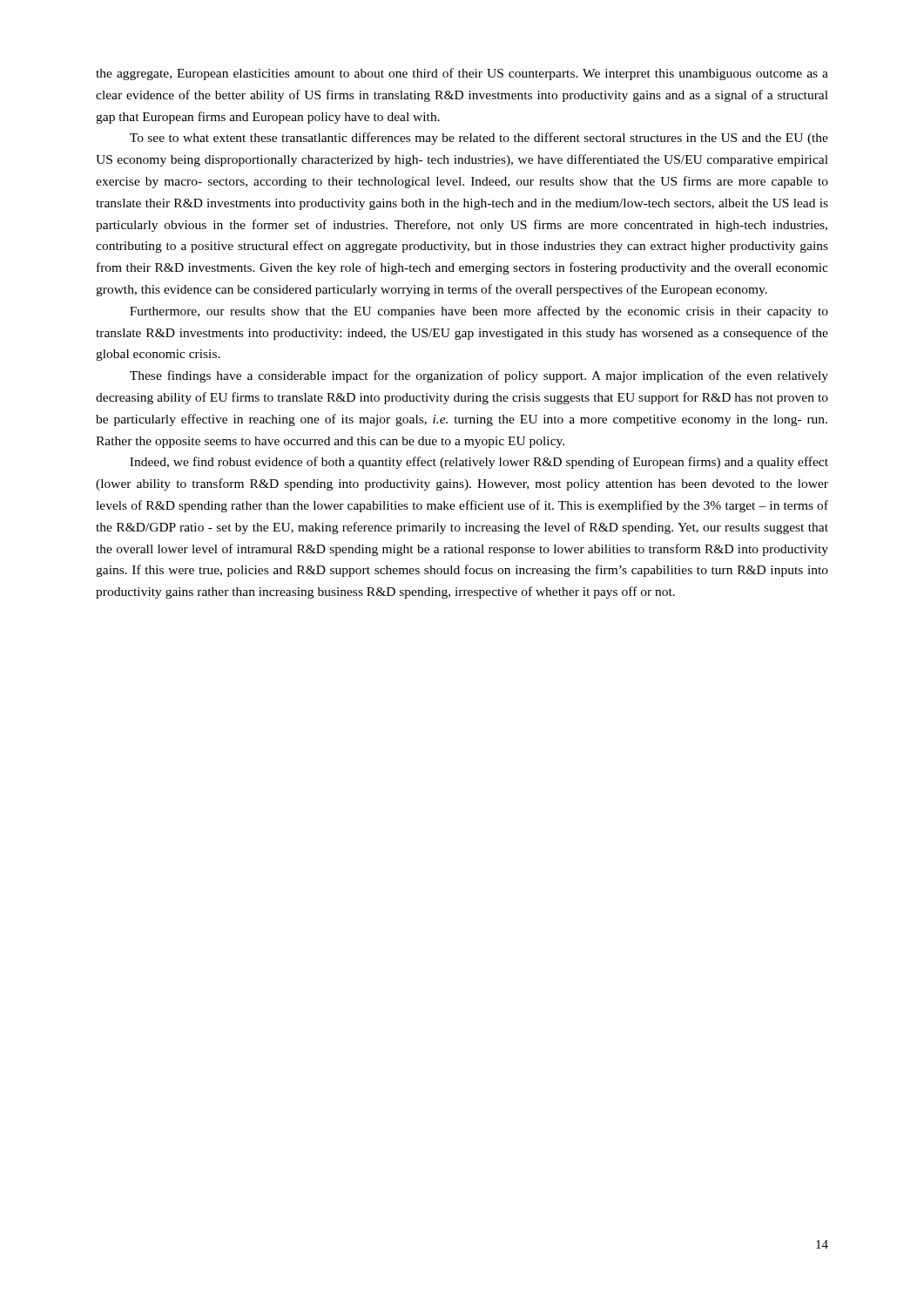The width and height of the screenshot is (924, 1307).
Task: Point to the block beginning "Indeed, we find"
Action: pos(462,527)
